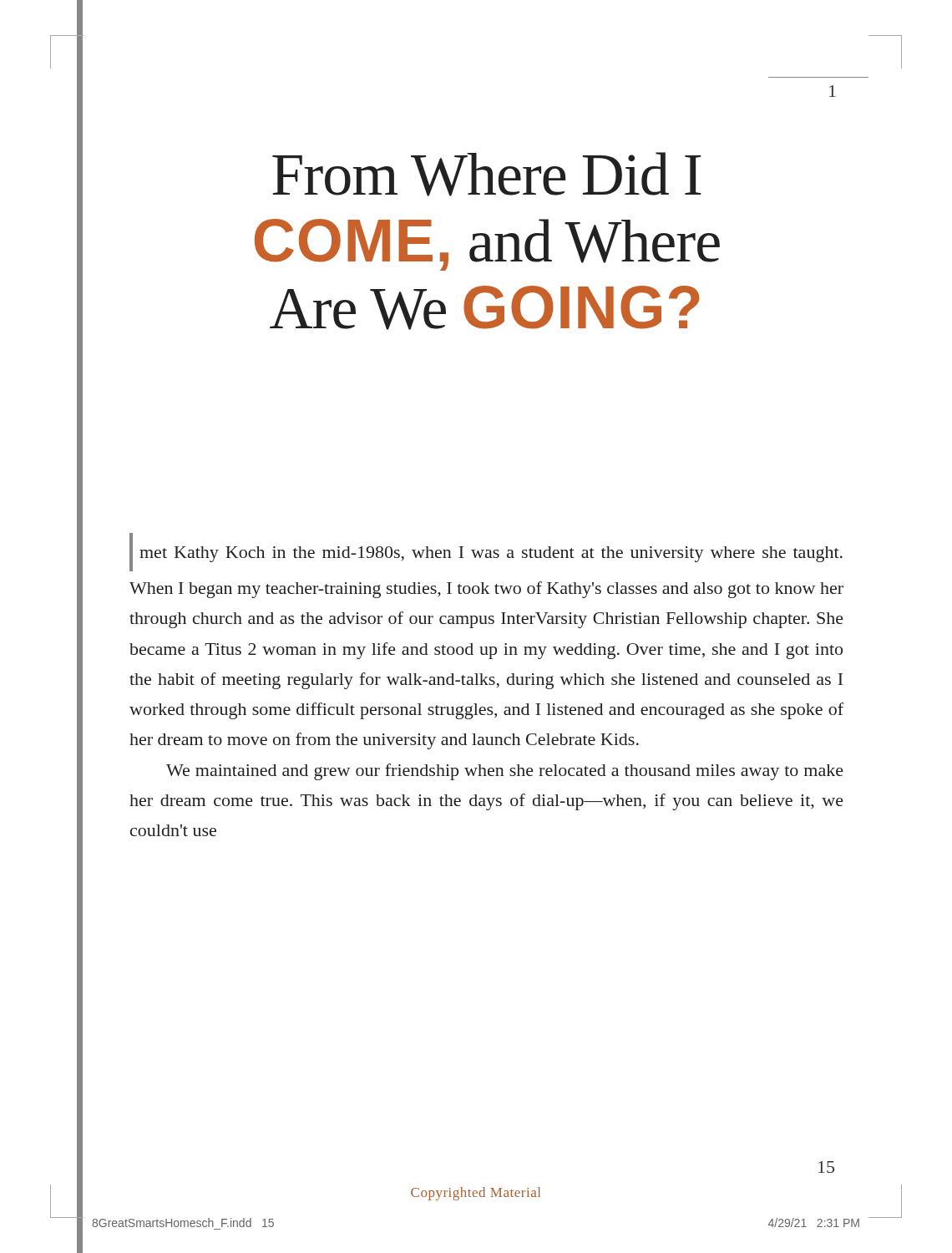This screenshot has height=1253, width=952.
Task: Navigate to the text block starting "From Where Did I COME,"
Action: [486, 242]
